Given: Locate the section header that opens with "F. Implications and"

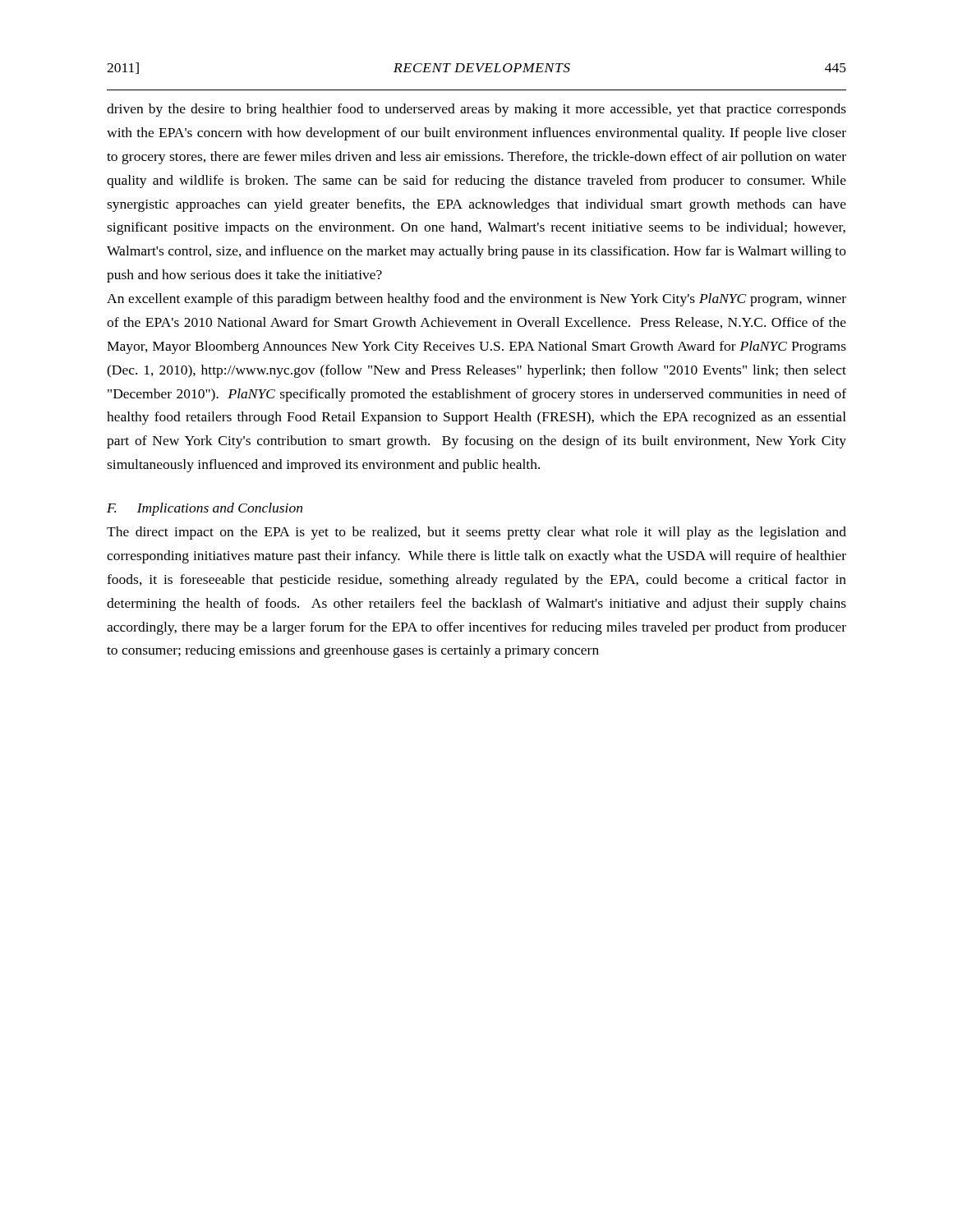Looking at the screenshot, I should pyautogui.click(x=205, y=508).
